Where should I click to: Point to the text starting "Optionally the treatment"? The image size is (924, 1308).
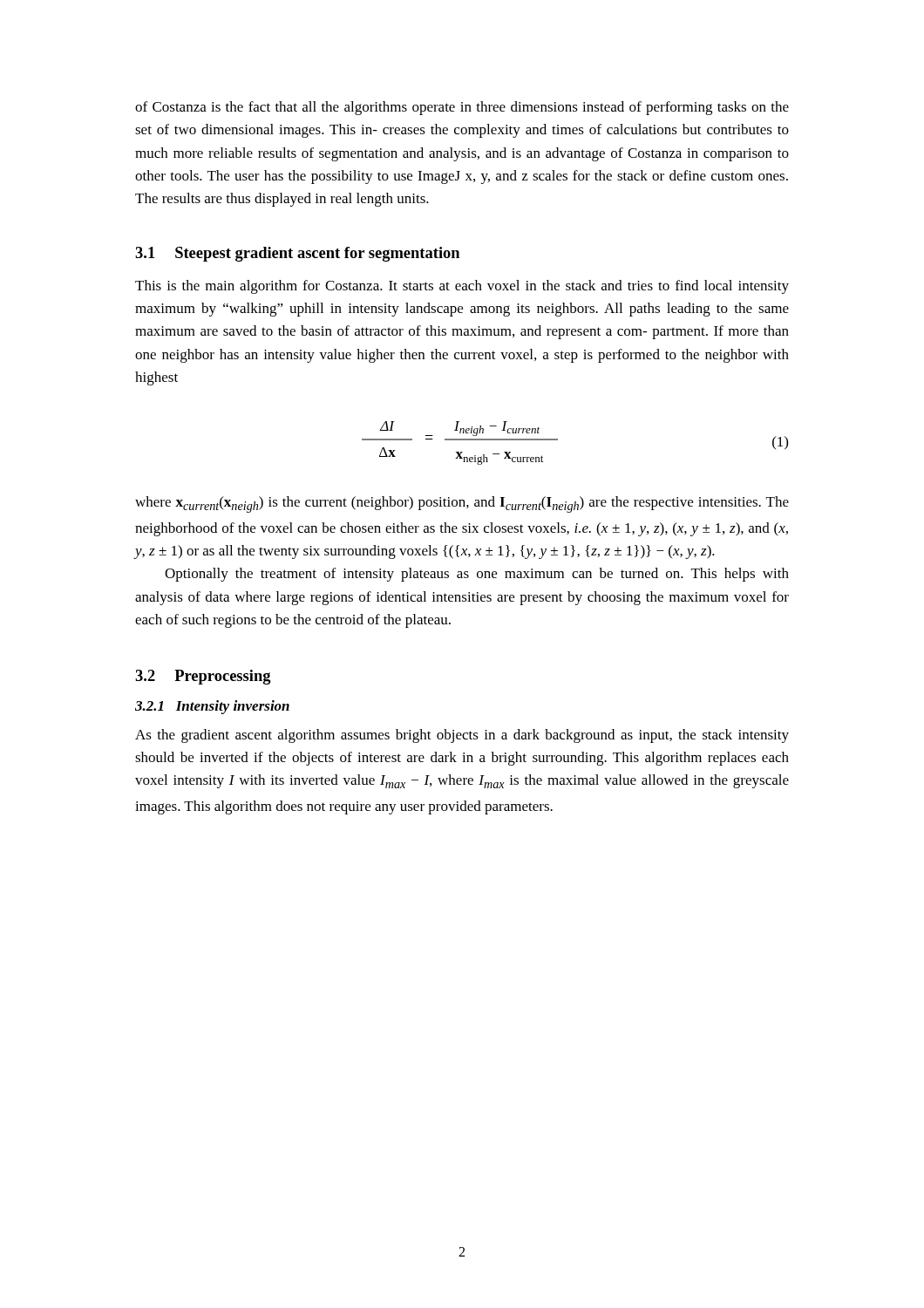[x=462, y=597]
